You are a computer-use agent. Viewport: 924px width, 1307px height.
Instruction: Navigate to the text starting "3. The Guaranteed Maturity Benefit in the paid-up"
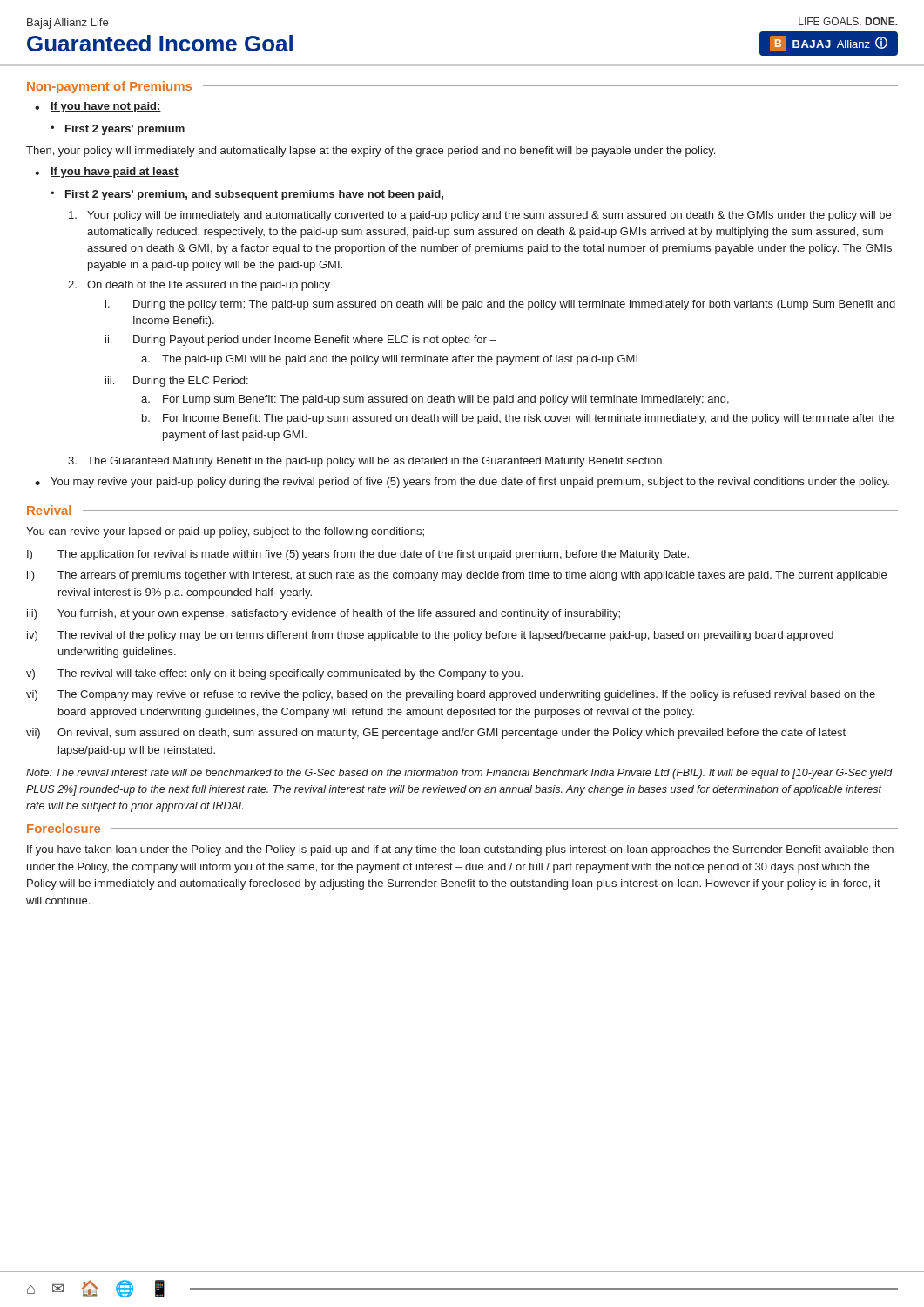pyautogui.click(x=483, y=461)
